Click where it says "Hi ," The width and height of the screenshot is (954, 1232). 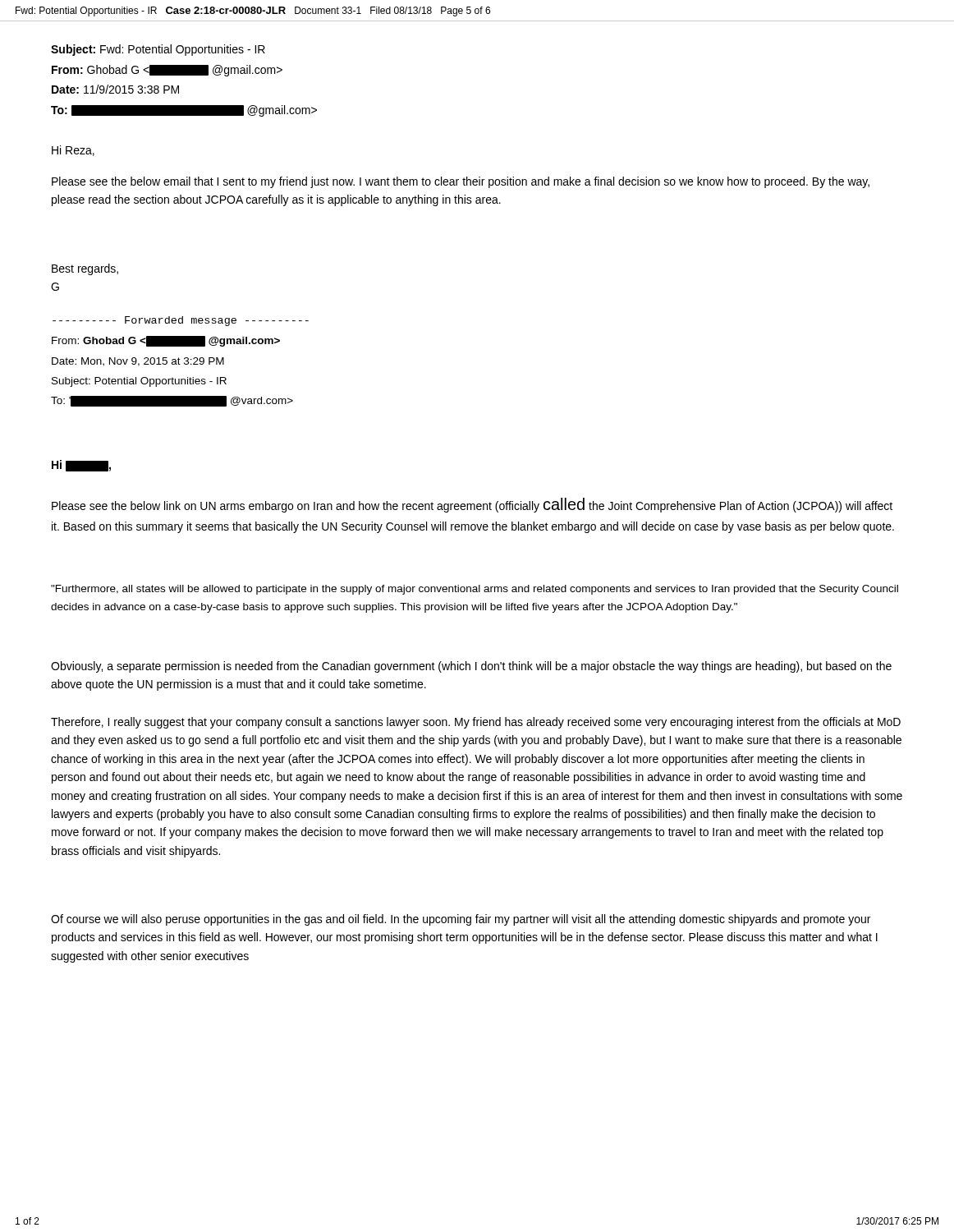(x=81, y=465)
